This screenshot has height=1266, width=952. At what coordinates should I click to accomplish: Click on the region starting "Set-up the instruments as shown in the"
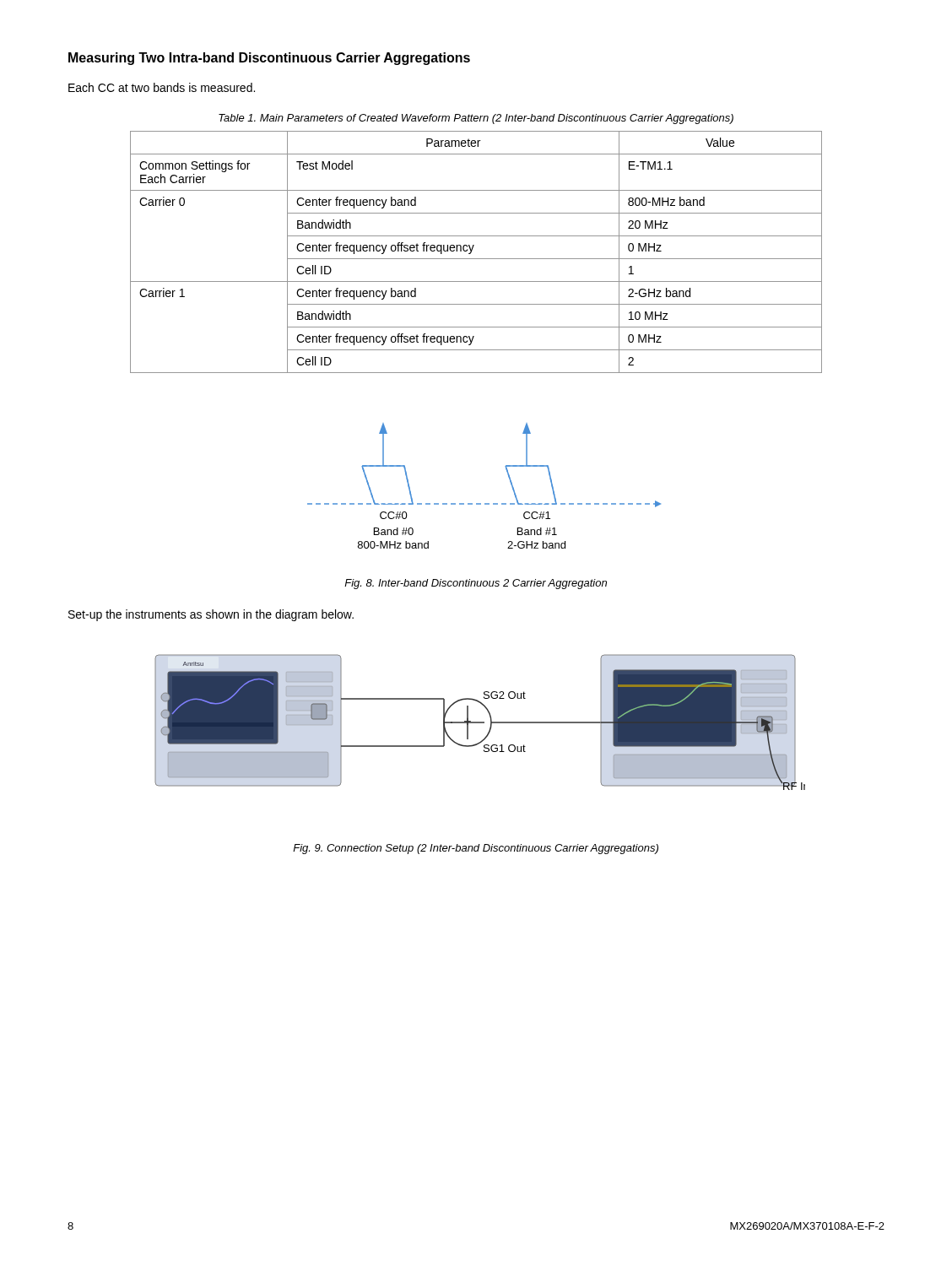(211, 614)
